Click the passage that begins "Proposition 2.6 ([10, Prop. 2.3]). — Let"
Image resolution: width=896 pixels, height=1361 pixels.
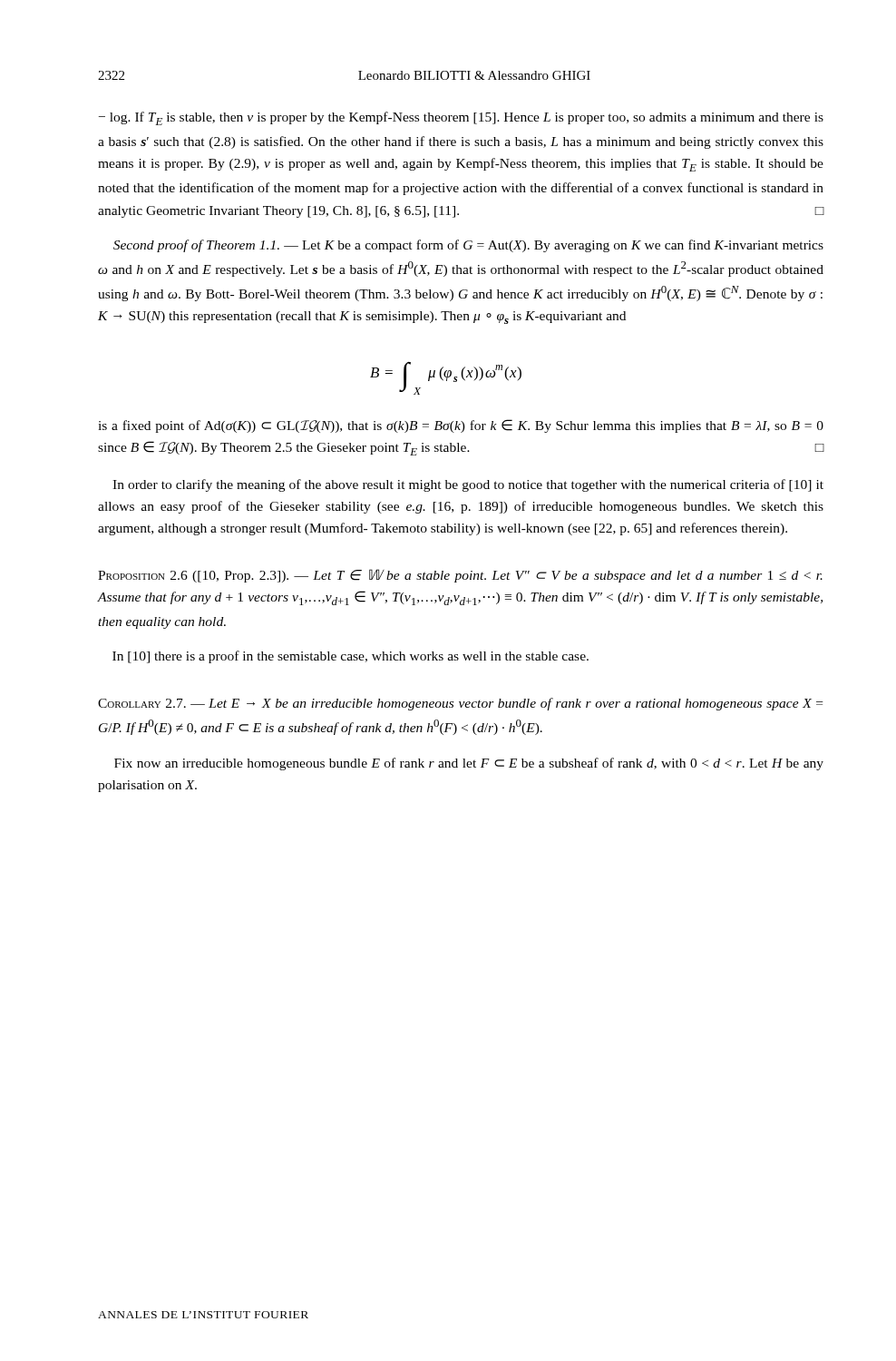(x=461, y=599)
